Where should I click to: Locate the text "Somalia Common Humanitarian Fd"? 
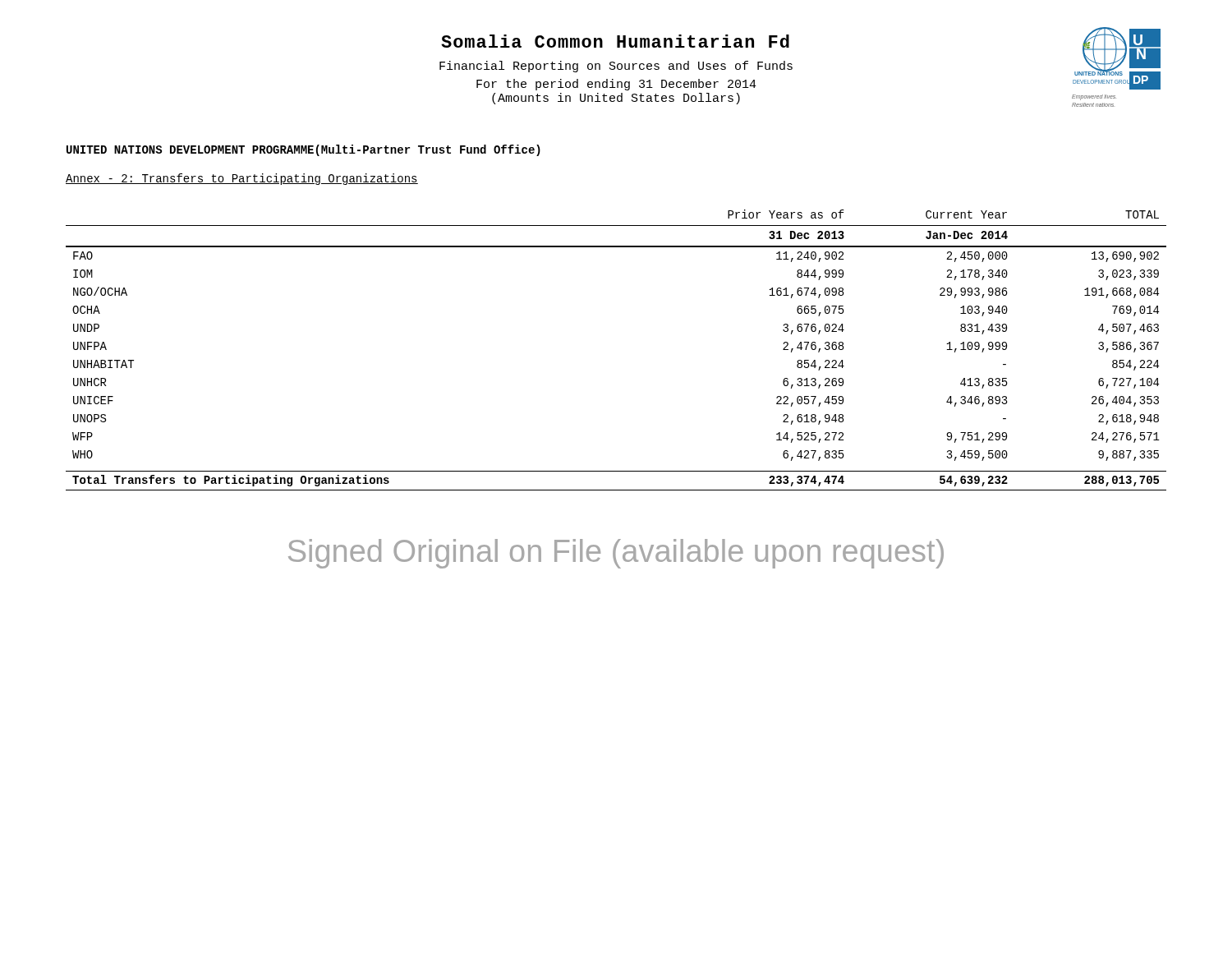(x=616, y=43)
